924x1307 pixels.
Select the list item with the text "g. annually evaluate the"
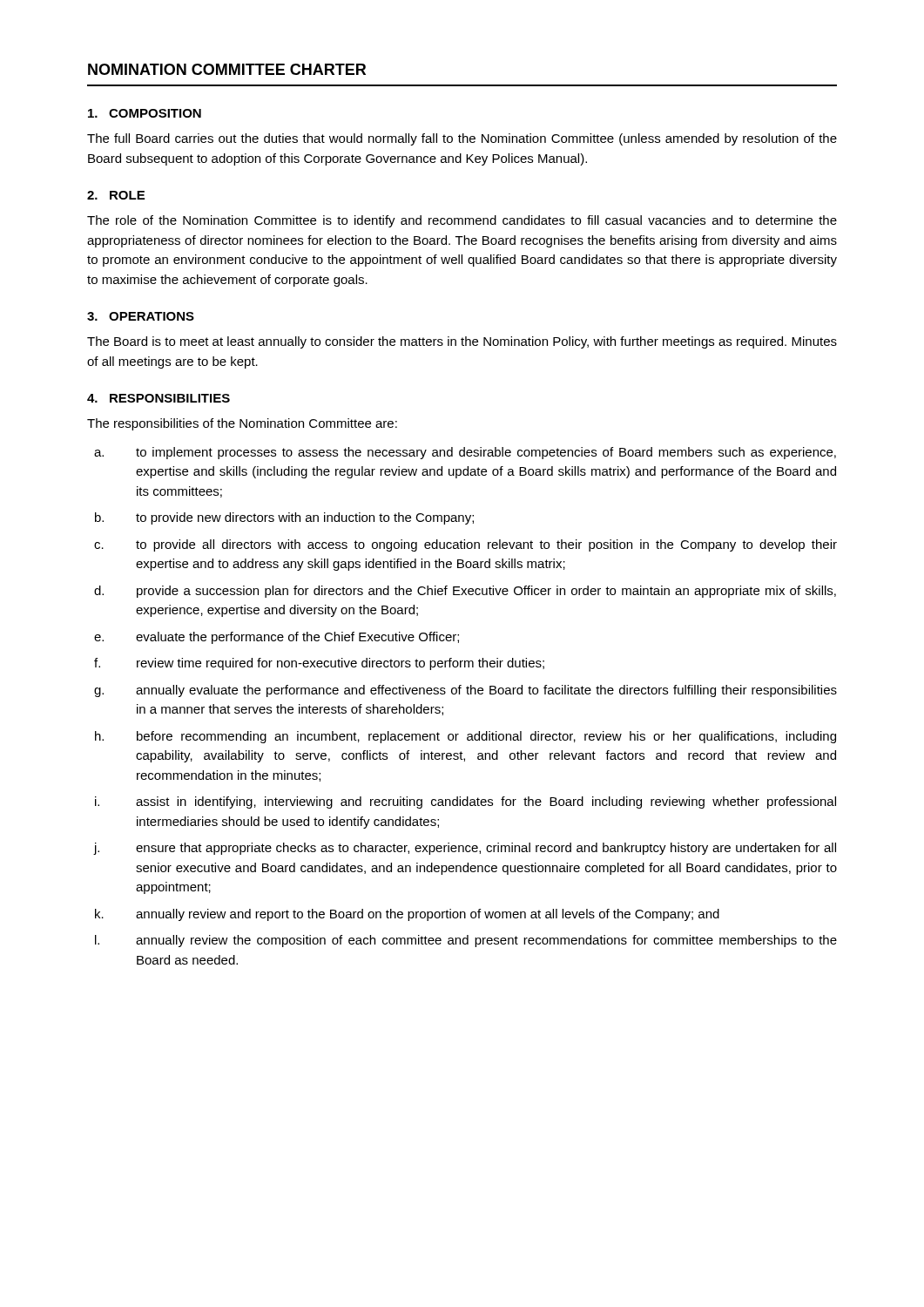[x=462, y=700]
